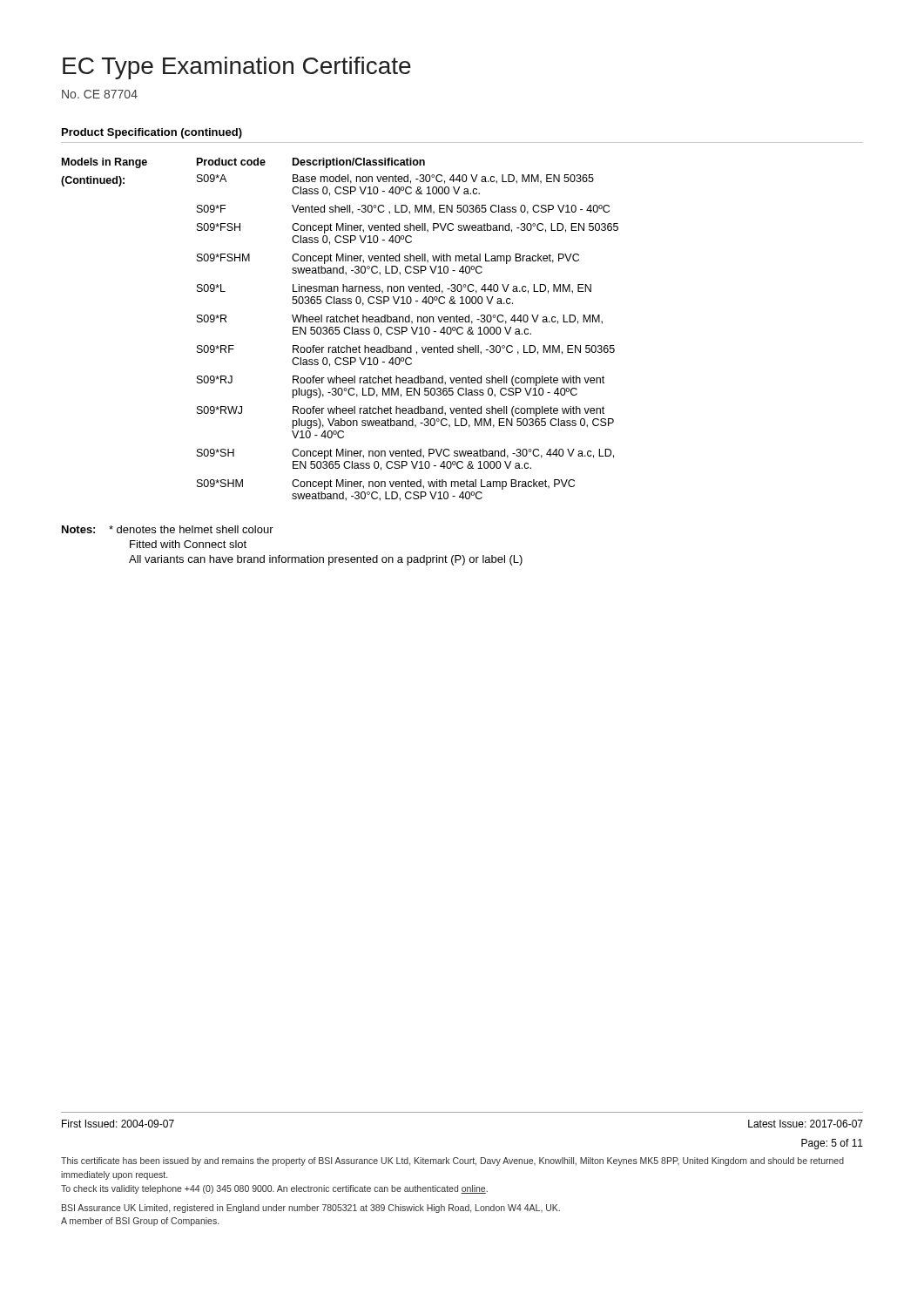The width and height of the screenshot is (924, 1307).
Task: Select the table
Action: click(462, 328)
